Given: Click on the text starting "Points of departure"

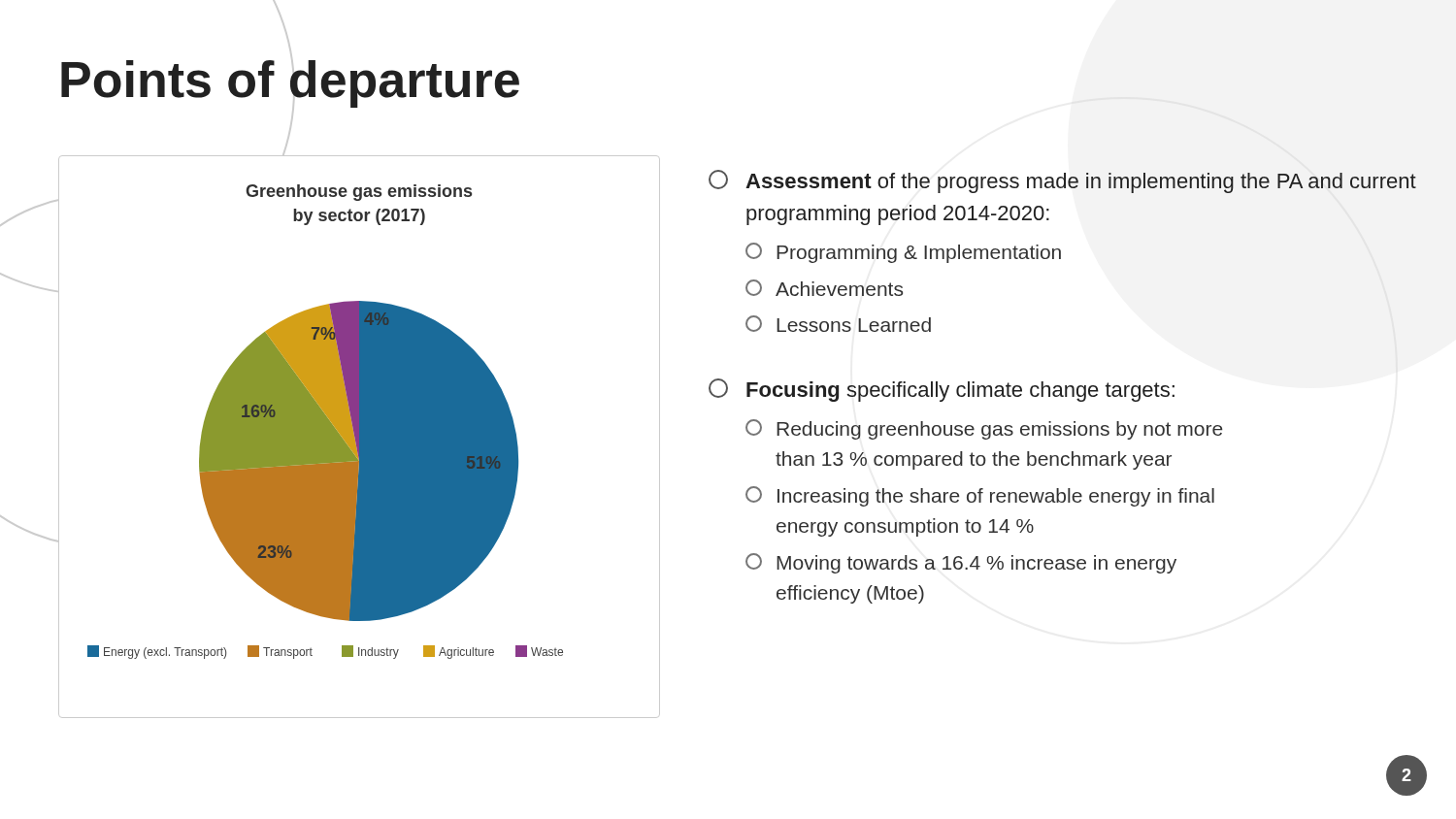Looking at the screenshot, I should pyautogui.click(x=290, y=80).
